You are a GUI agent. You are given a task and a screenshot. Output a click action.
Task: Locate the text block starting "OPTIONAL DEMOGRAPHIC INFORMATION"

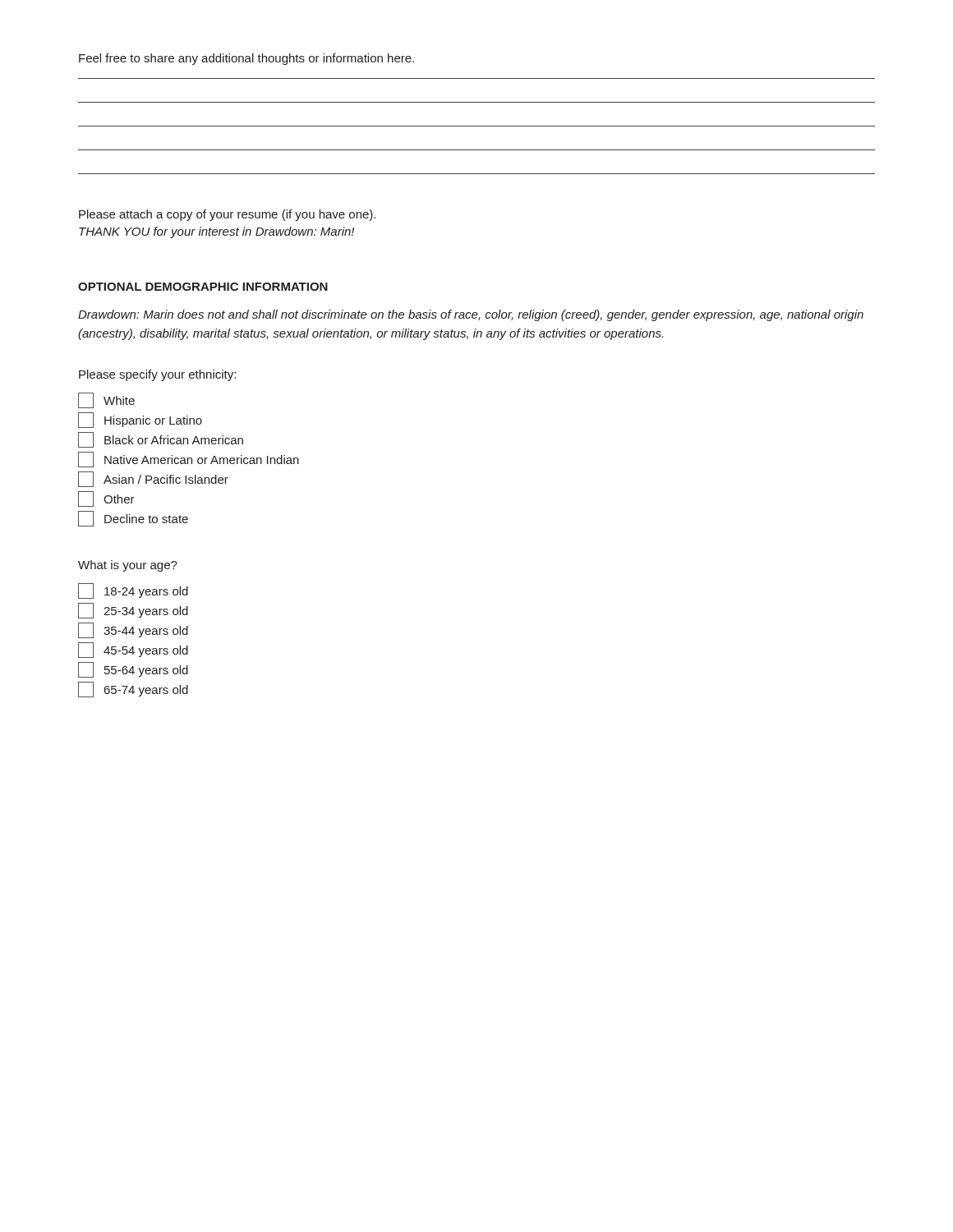point(203,286)
